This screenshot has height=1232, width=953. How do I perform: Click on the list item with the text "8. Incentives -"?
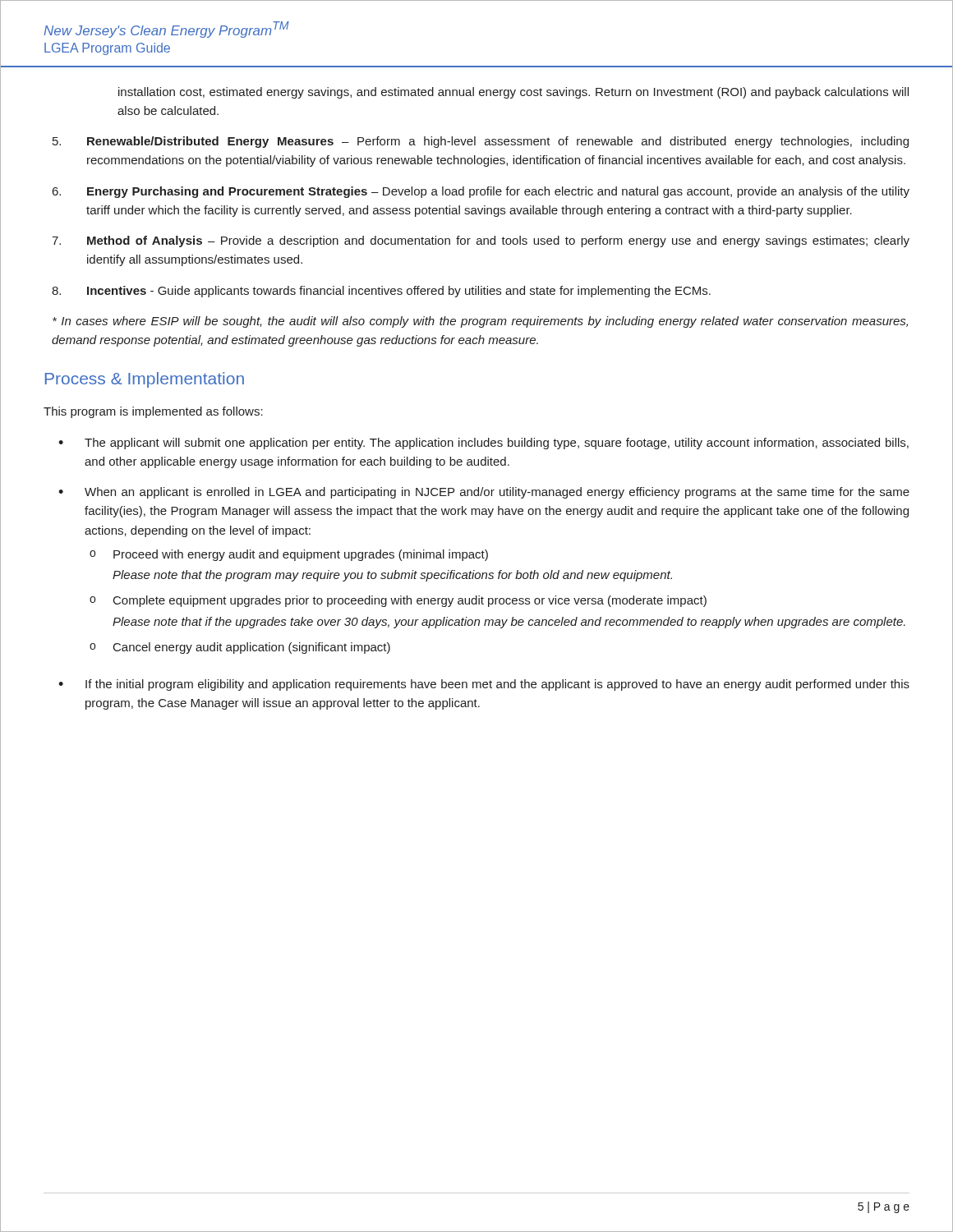pos(476,290)
